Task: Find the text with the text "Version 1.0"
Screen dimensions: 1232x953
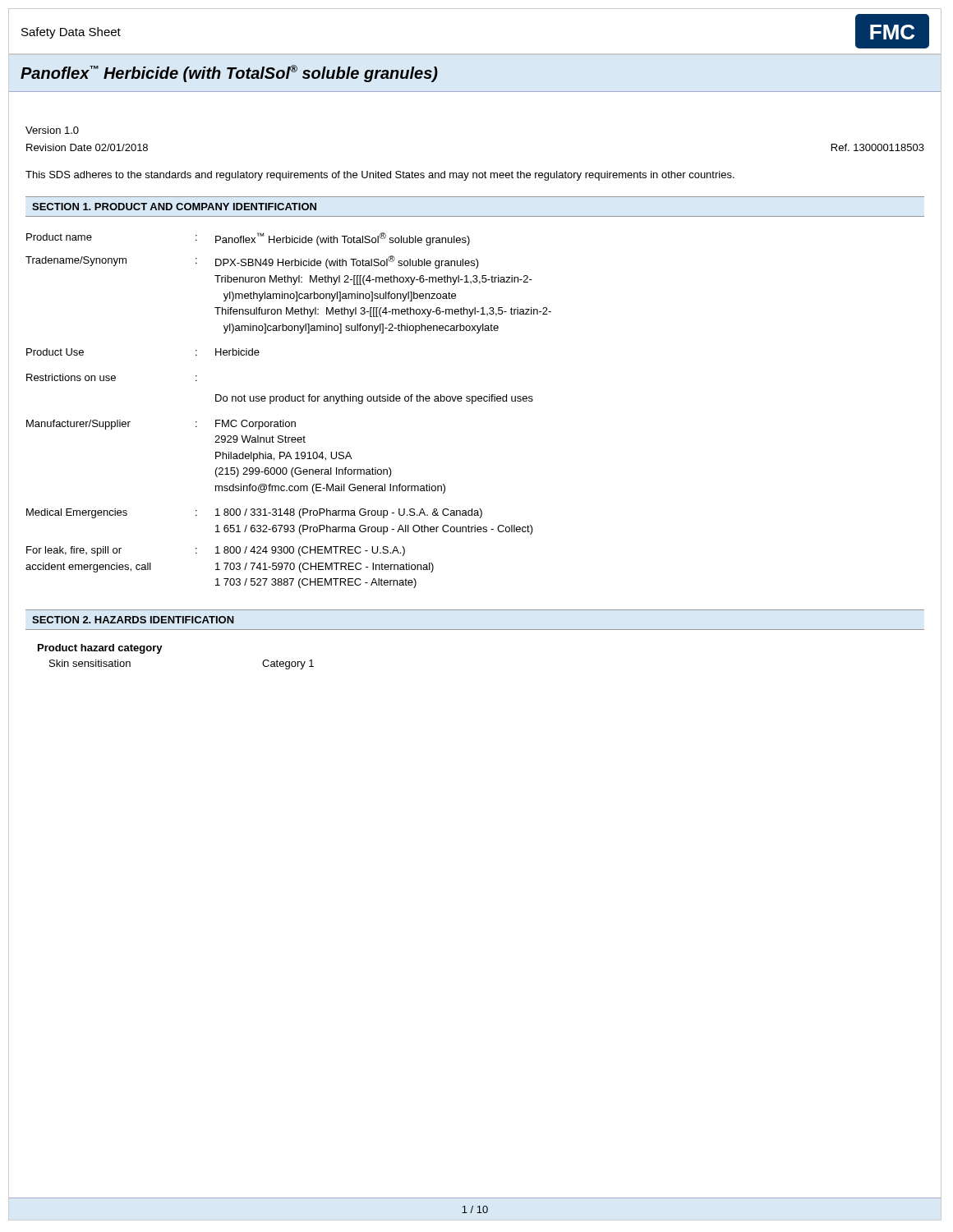Action: [52, 130]
